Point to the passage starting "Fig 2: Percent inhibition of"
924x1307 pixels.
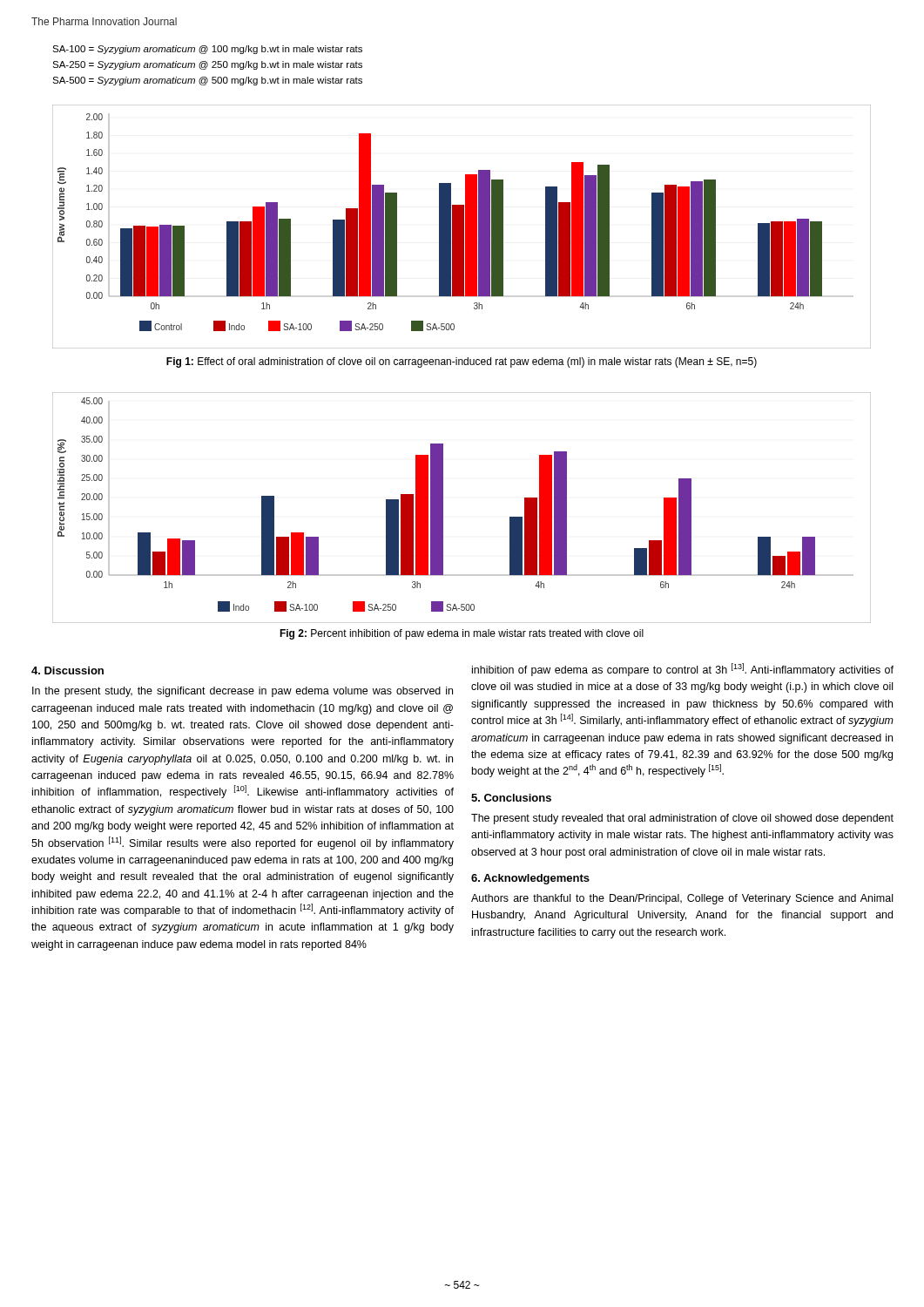tap(462, 633)
